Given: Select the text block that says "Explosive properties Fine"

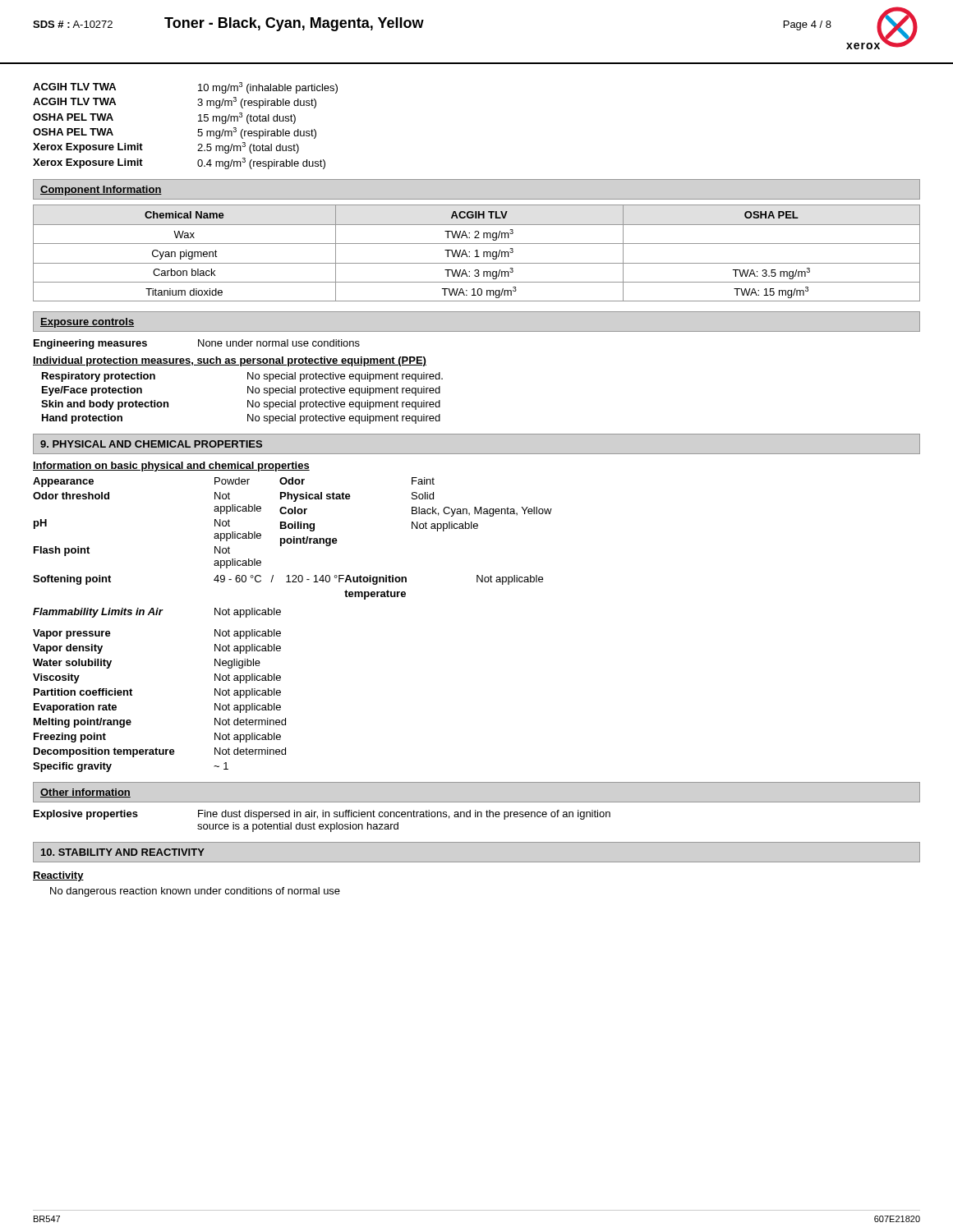Looking at the screenshot, I should [476, 820].
